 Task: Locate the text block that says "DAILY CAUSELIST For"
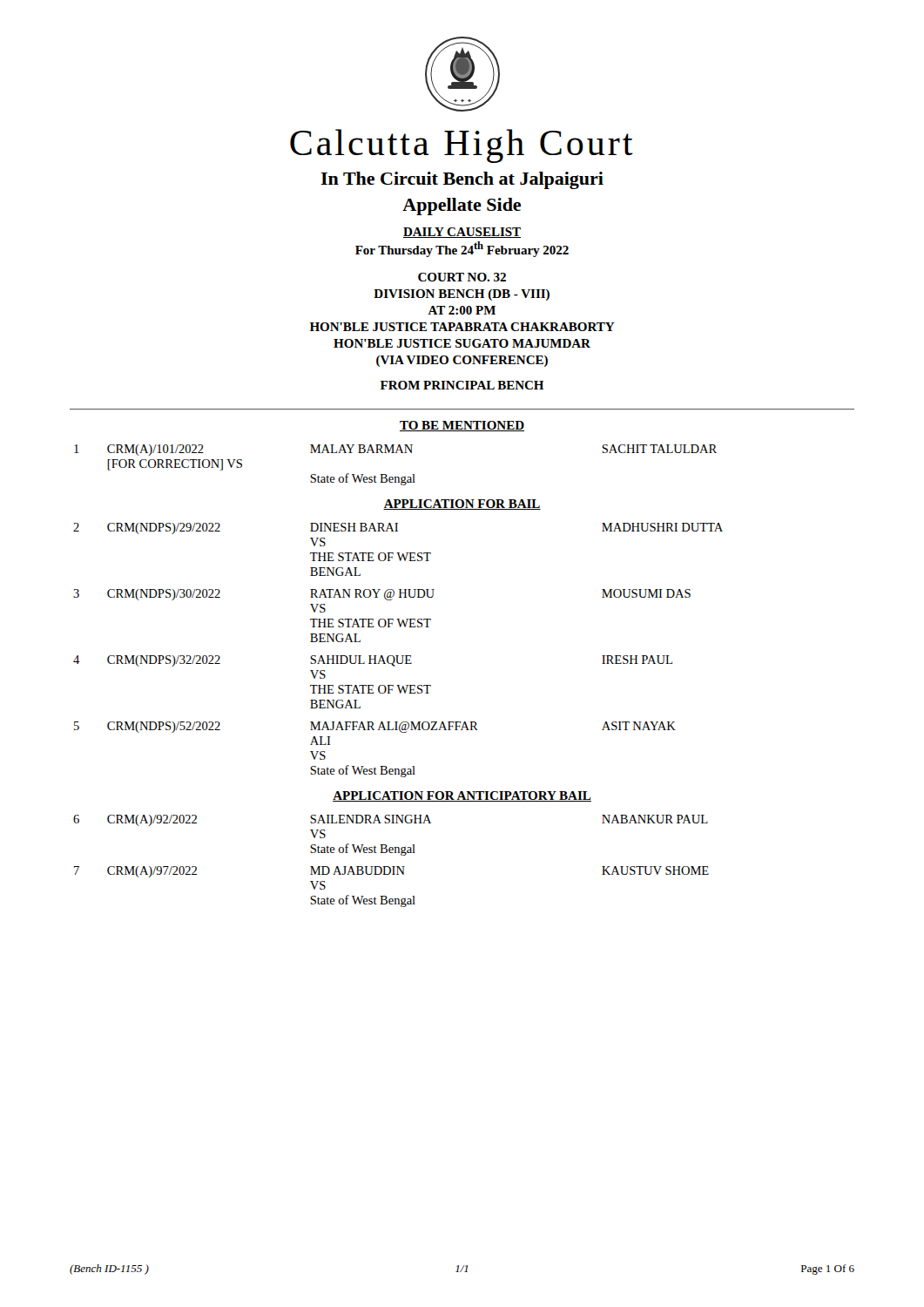[x=462, y=241]
